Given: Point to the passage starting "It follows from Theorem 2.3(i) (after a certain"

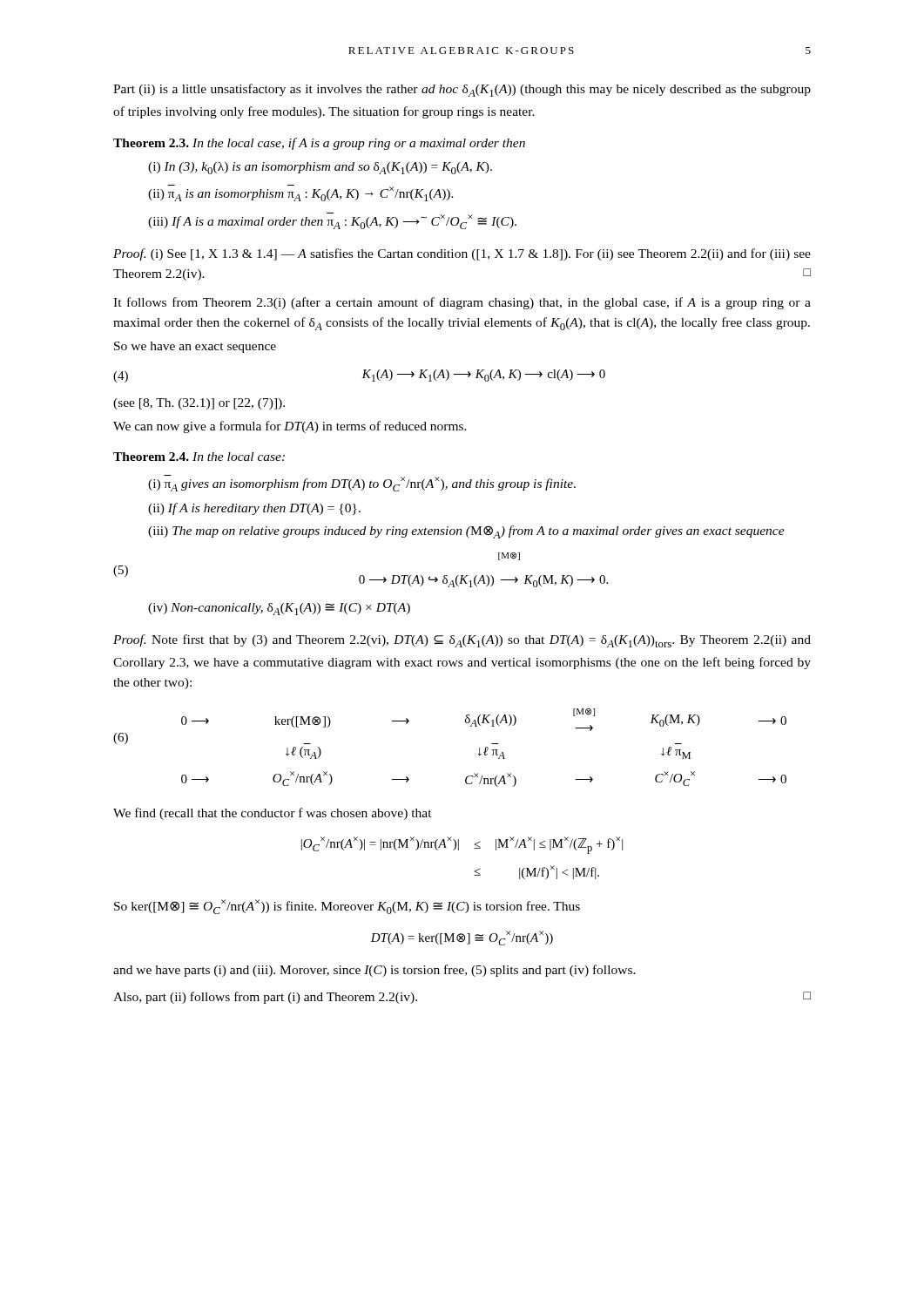Looking at the screenshot, I should click(x=462, y=324).
